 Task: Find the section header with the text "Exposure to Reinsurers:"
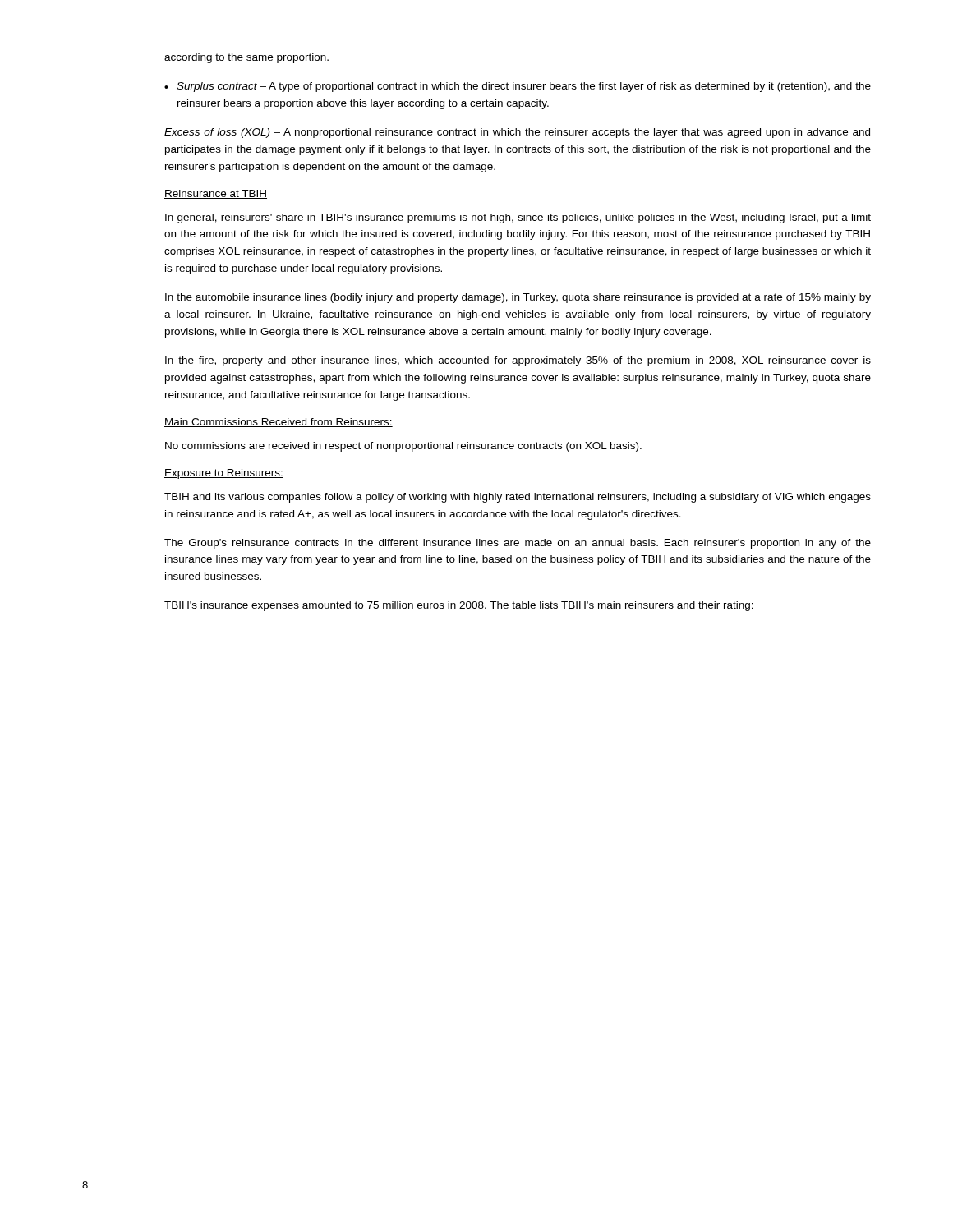[x=224, y=472]
